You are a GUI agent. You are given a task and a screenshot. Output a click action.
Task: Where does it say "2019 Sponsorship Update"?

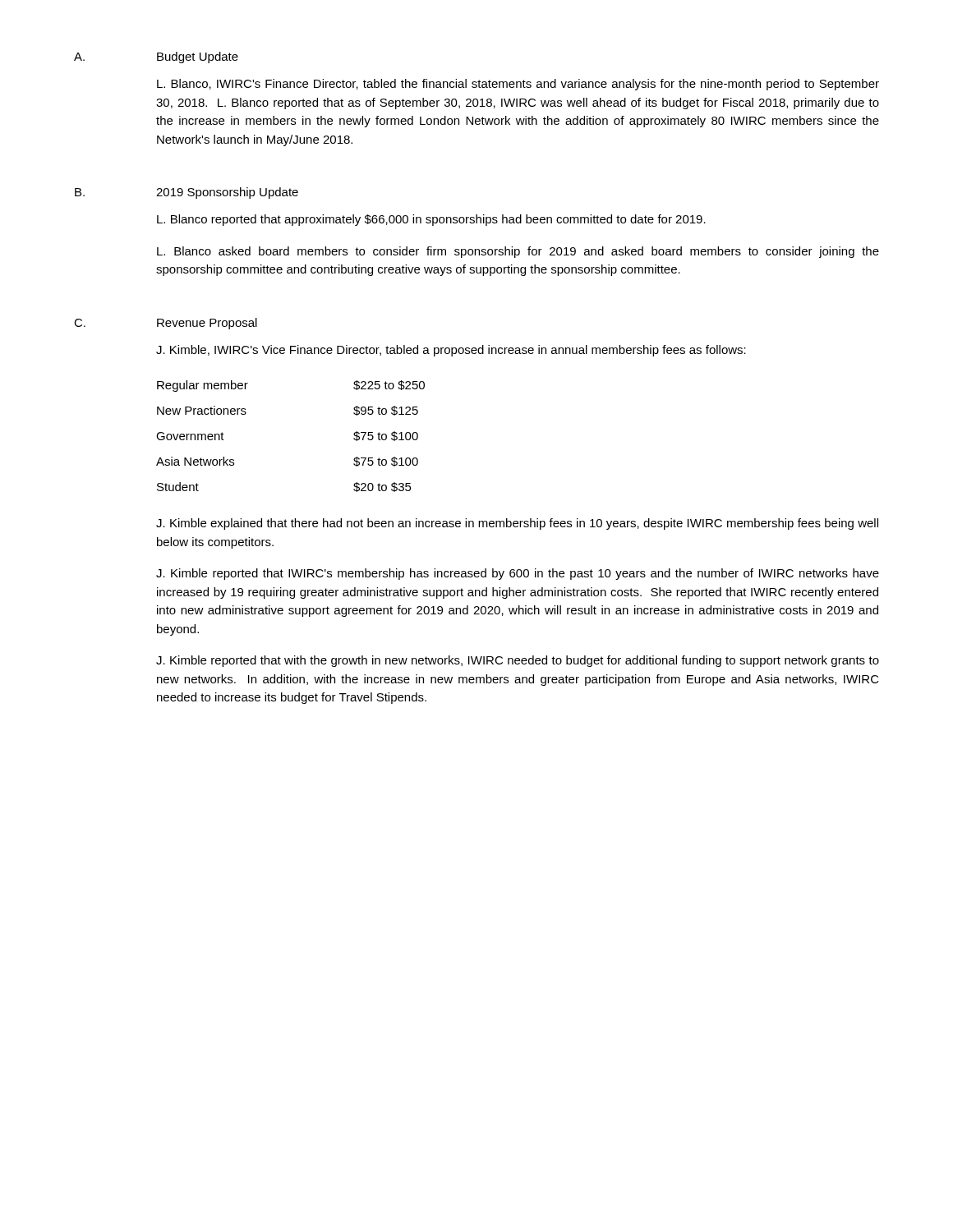[227, 192]
